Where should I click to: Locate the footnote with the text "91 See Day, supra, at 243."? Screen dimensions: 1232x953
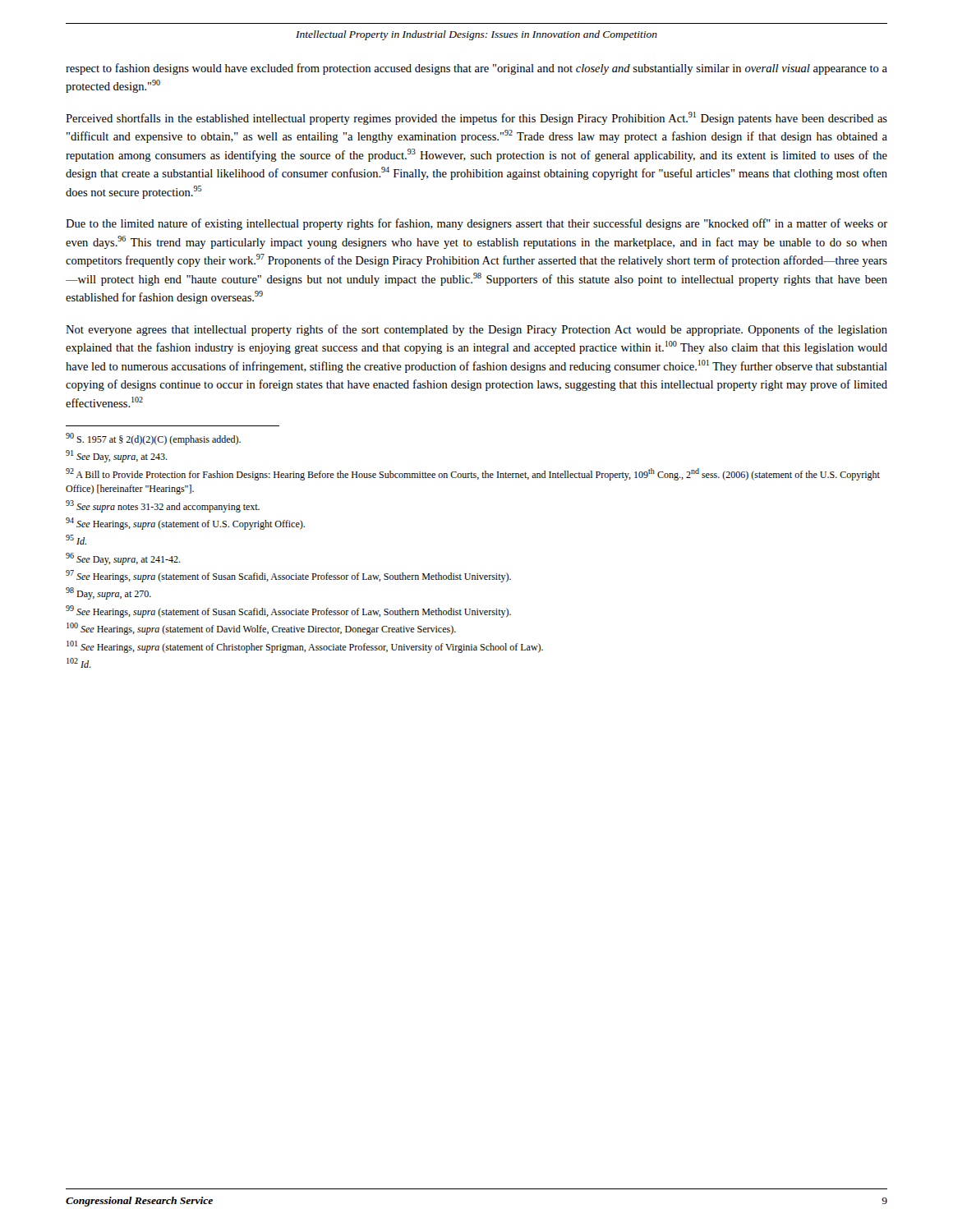pyautogui.click(x=117, y=457)
